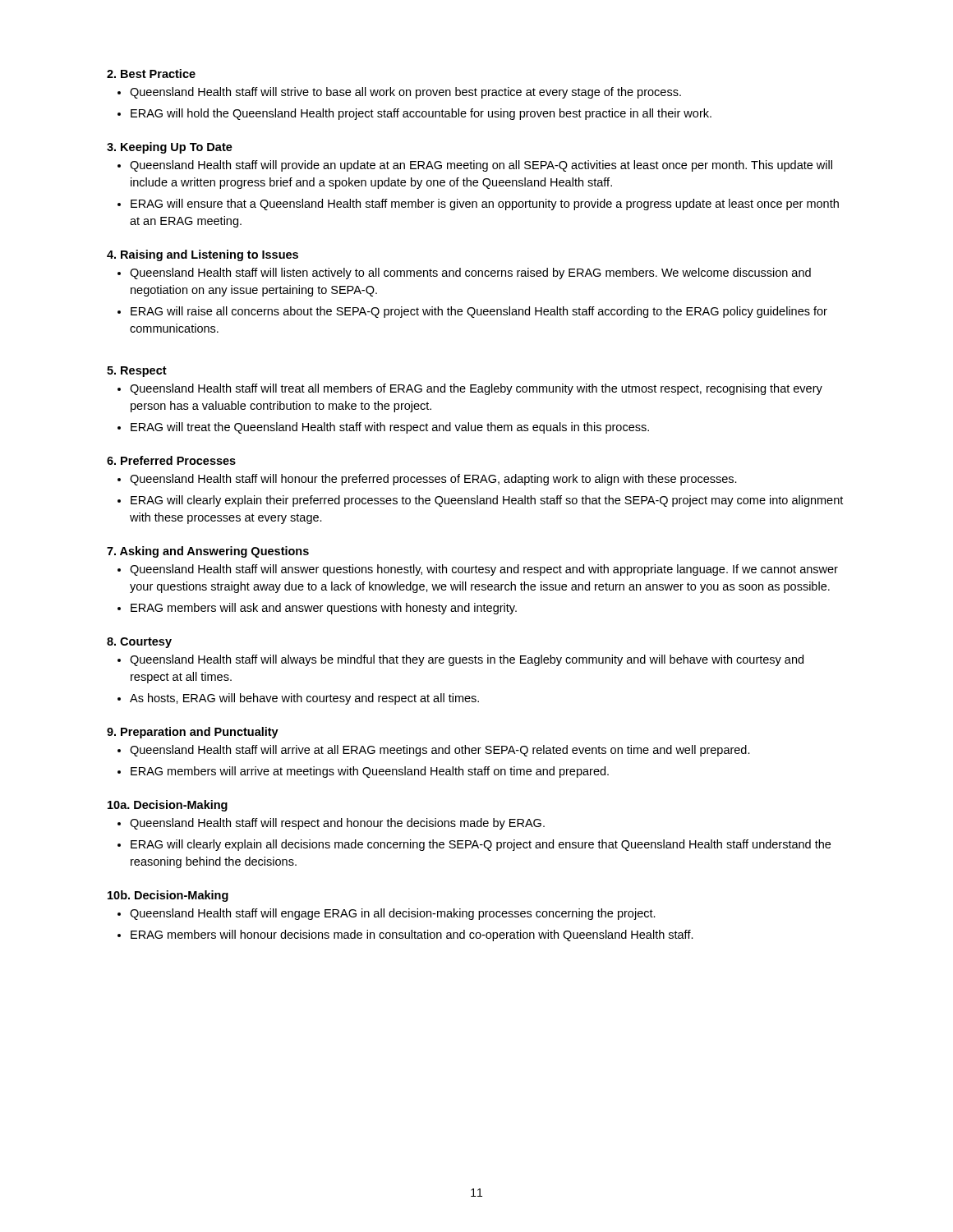Locate the text starting "ERAG members will arrive at meetings"
Screen dimensions: 1232x953
[x=370, y=772]
